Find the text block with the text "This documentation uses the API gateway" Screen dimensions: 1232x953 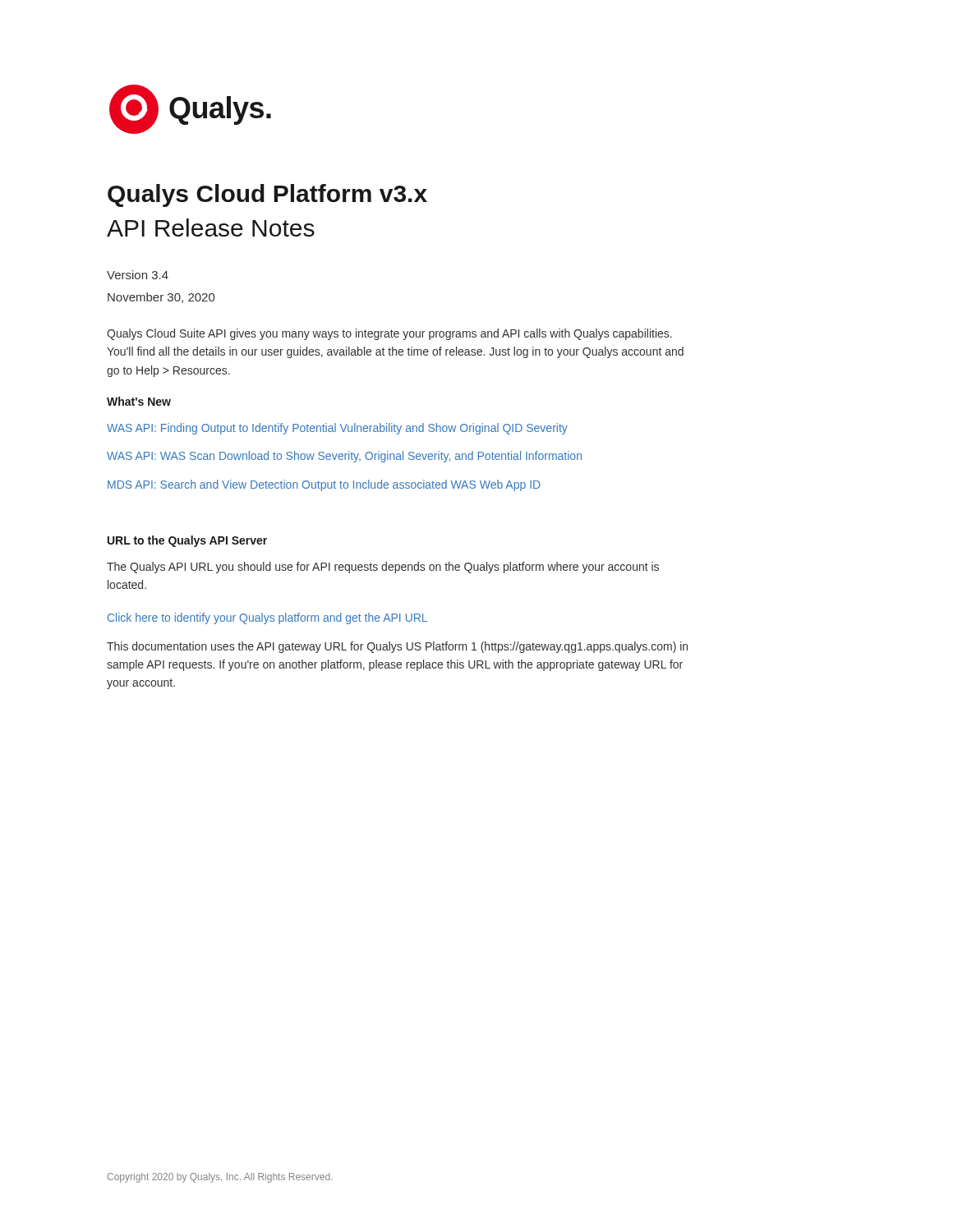[398, 665]
